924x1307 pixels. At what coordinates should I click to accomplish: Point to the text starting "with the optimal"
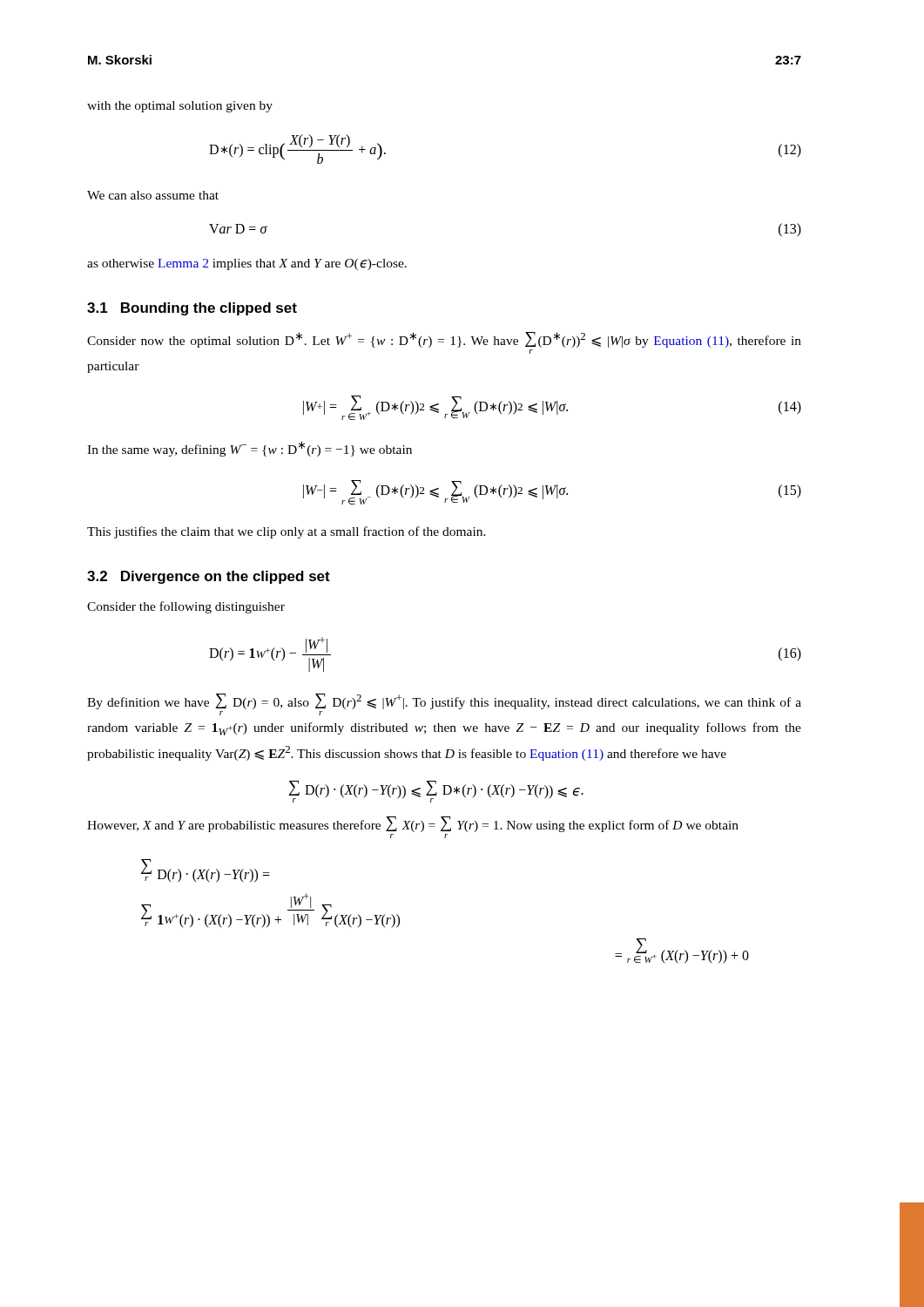pos(180,105)
